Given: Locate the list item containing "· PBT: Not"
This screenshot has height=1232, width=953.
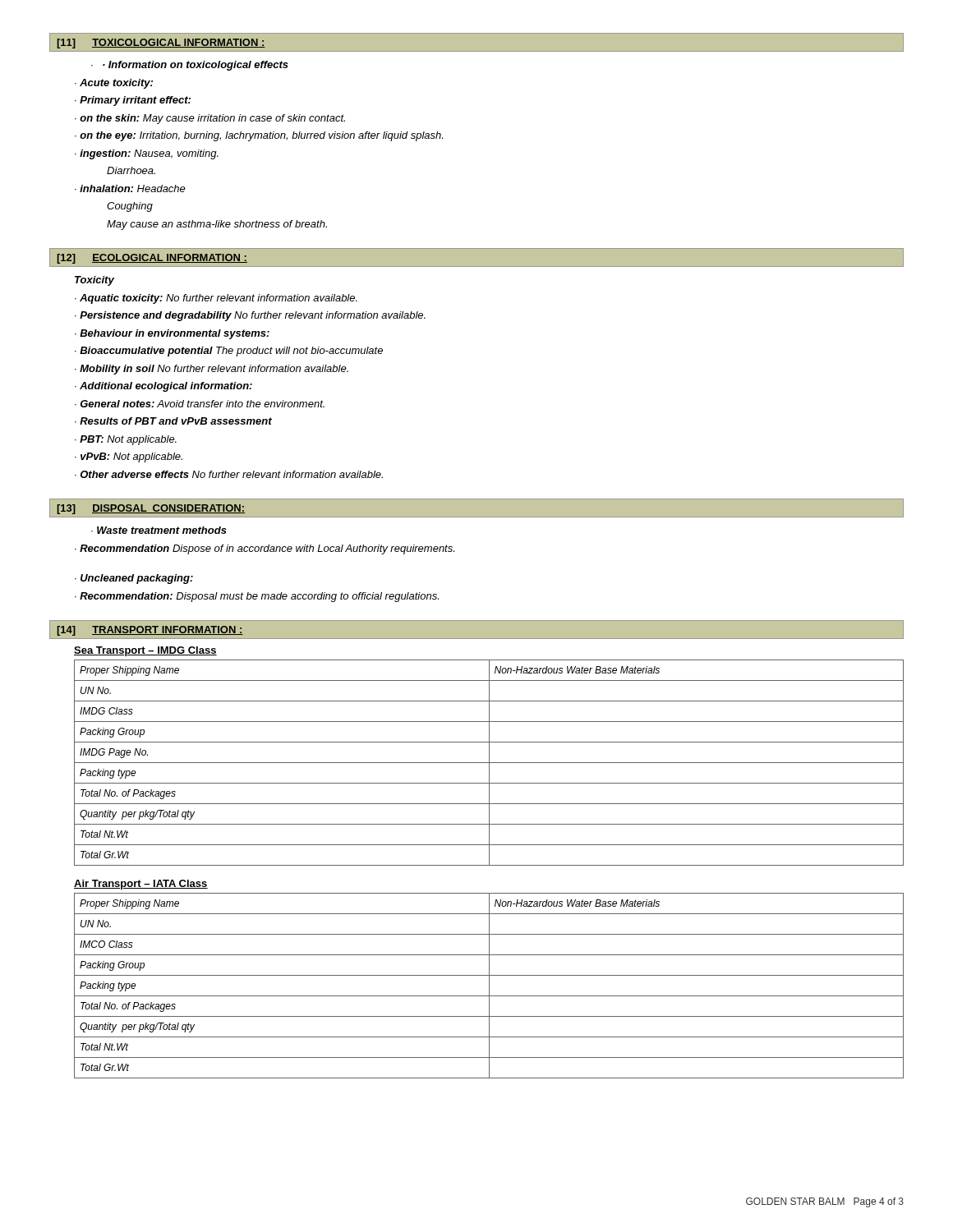Looking at the screenshot, I should point(126,439).
